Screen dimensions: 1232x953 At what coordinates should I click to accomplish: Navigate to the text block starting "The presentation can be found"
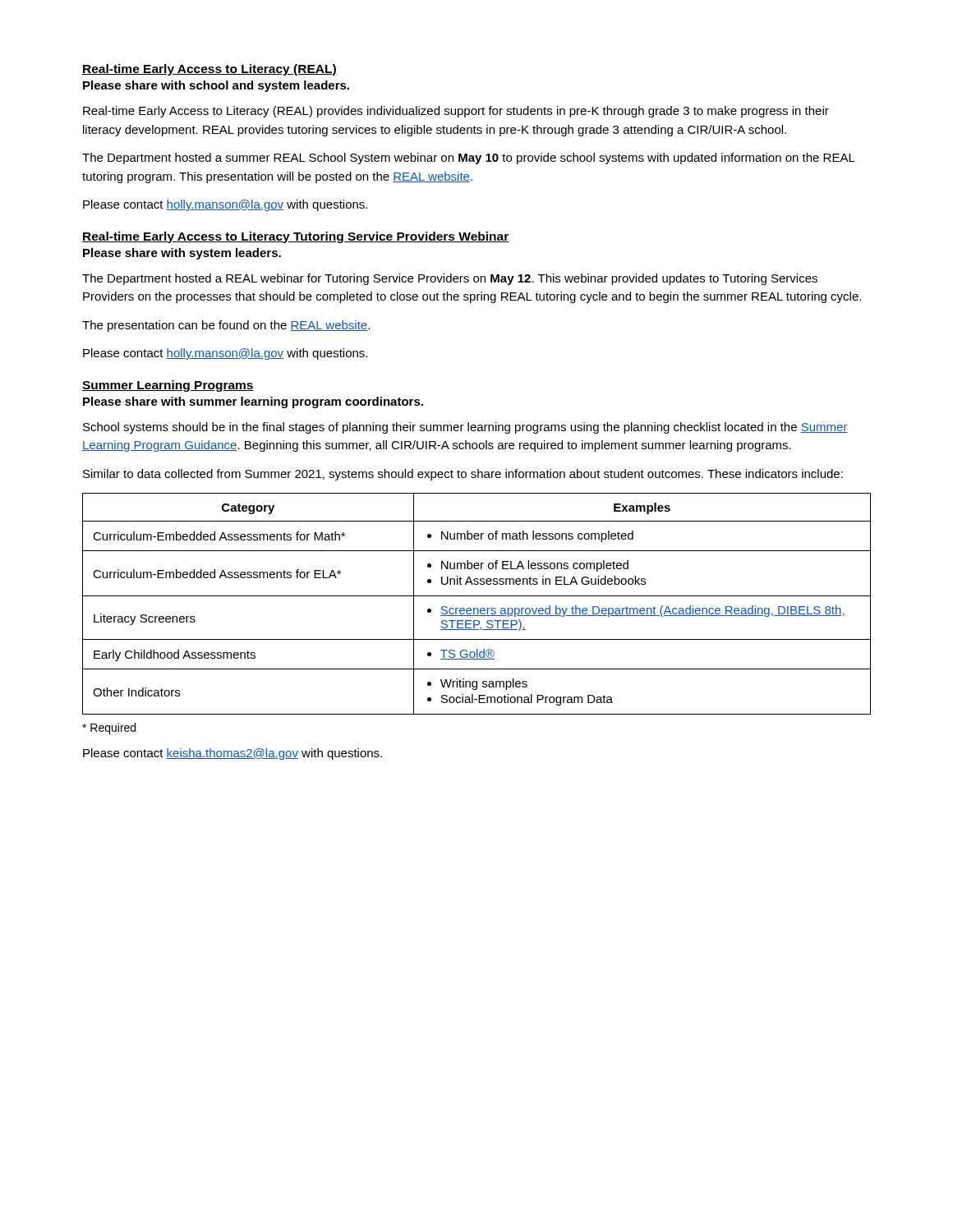226,326
